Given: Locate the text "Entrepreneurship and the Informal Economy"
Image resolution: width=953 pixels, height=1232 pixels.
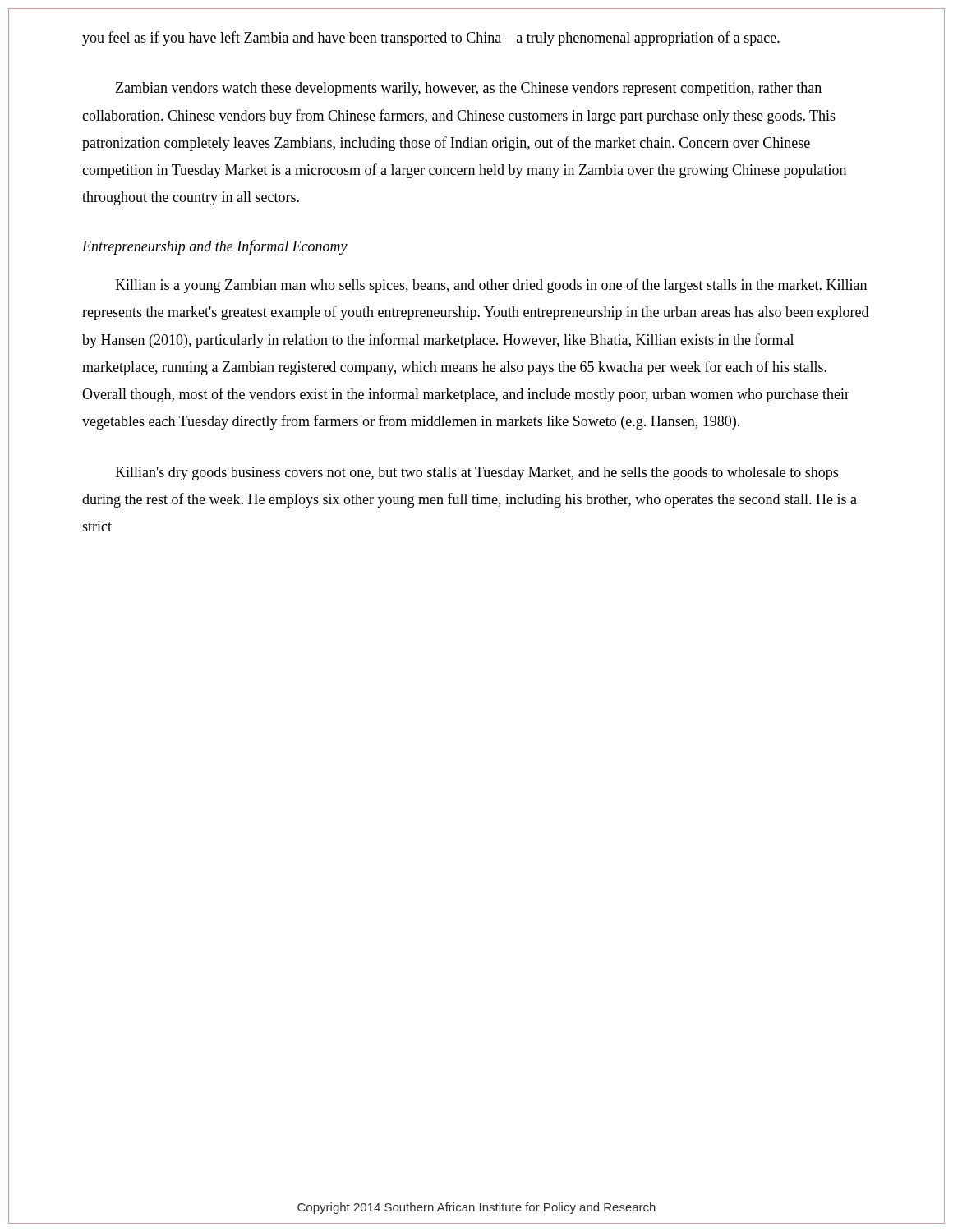Looking at the screenshot, I should pyautogui.click(x=215, y=246).
